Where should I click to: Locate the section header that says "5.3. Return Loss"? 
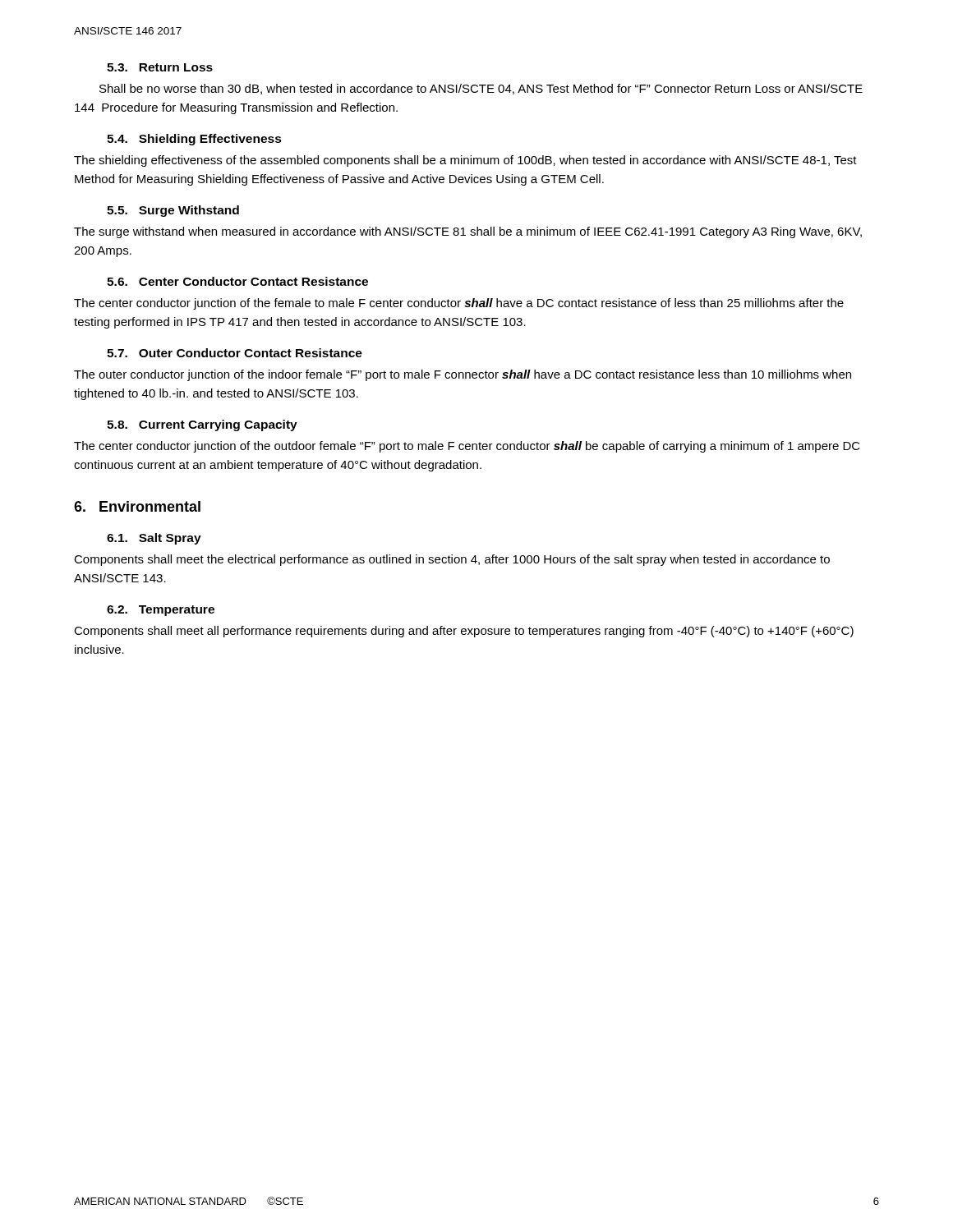(160, 67)
